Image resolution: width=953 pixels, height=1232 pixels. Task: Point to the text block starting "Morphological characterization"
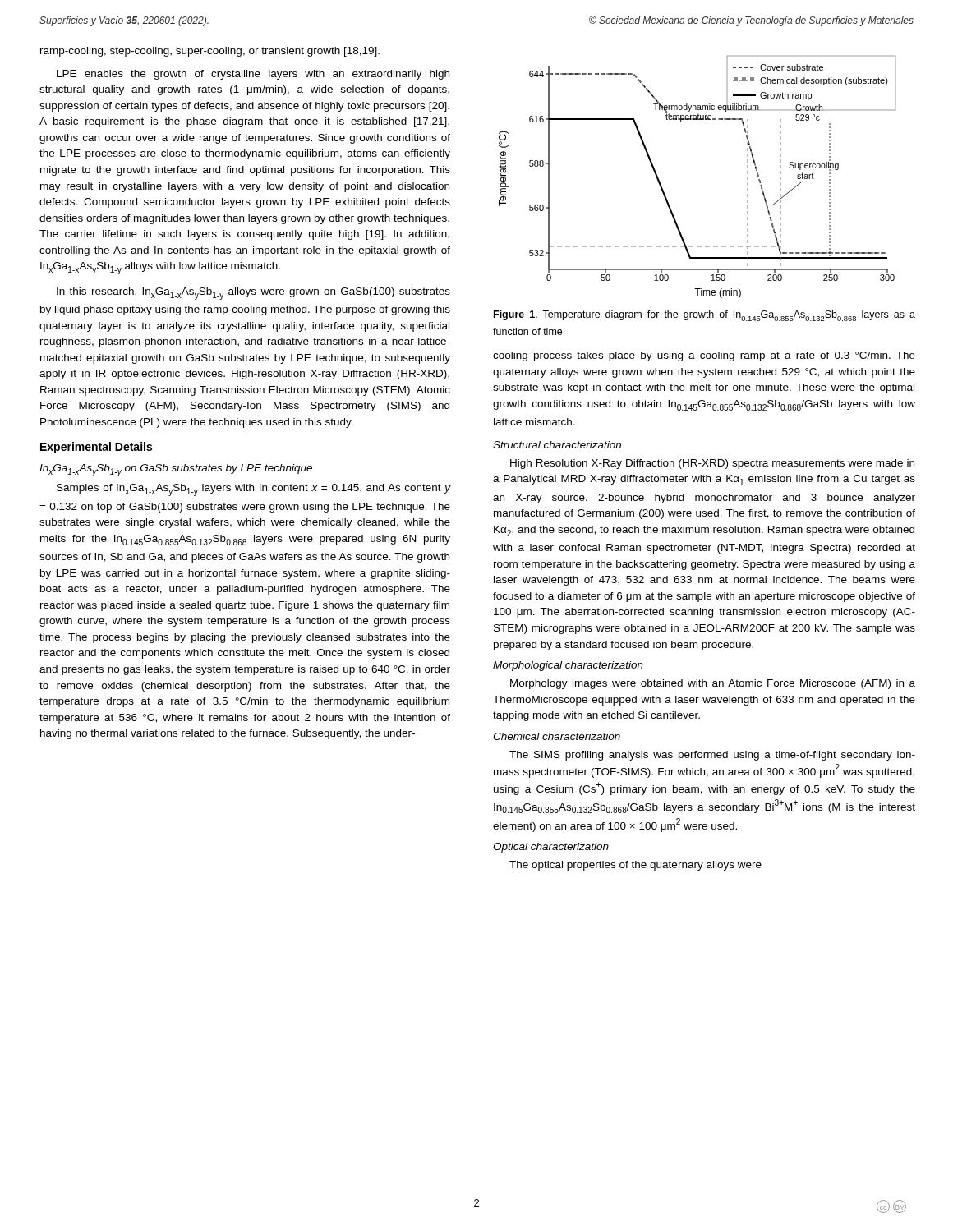(568, 665)
